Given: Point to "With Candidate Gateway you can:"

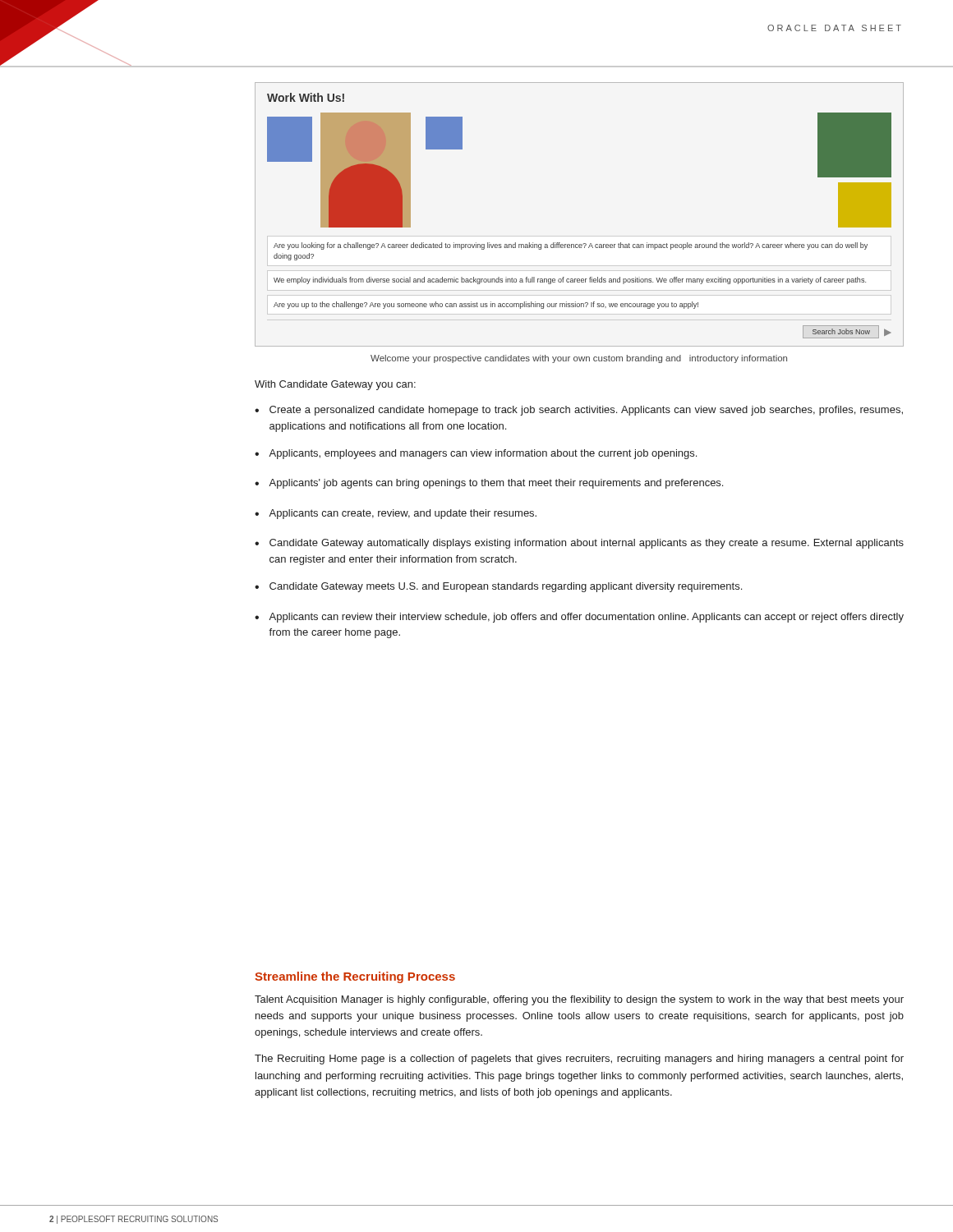Looking at the screenshot, I should pyautogui.click(x=335, y=384).
